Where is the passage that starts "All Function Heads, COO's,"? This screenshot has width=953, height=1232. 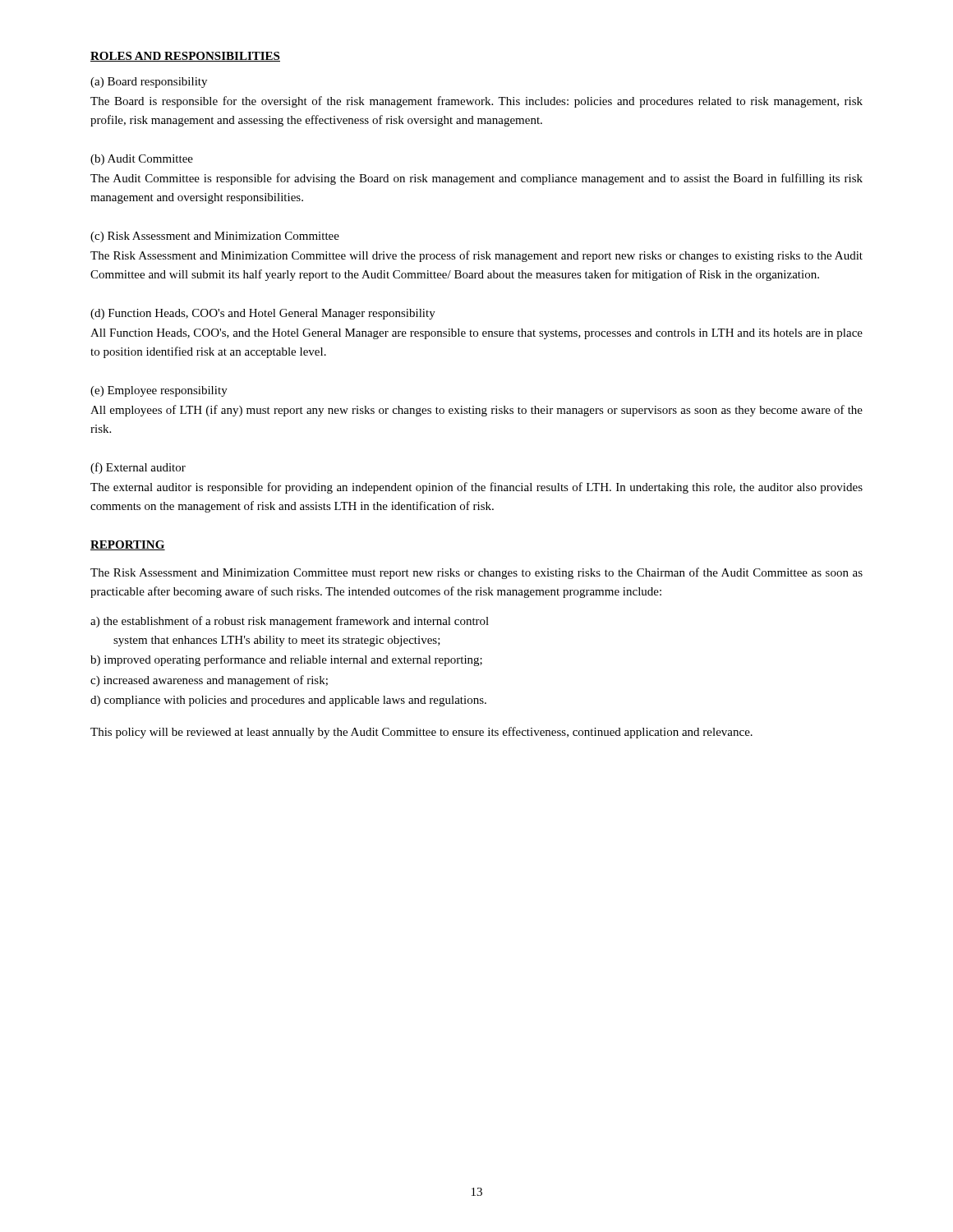pos(476,342)
